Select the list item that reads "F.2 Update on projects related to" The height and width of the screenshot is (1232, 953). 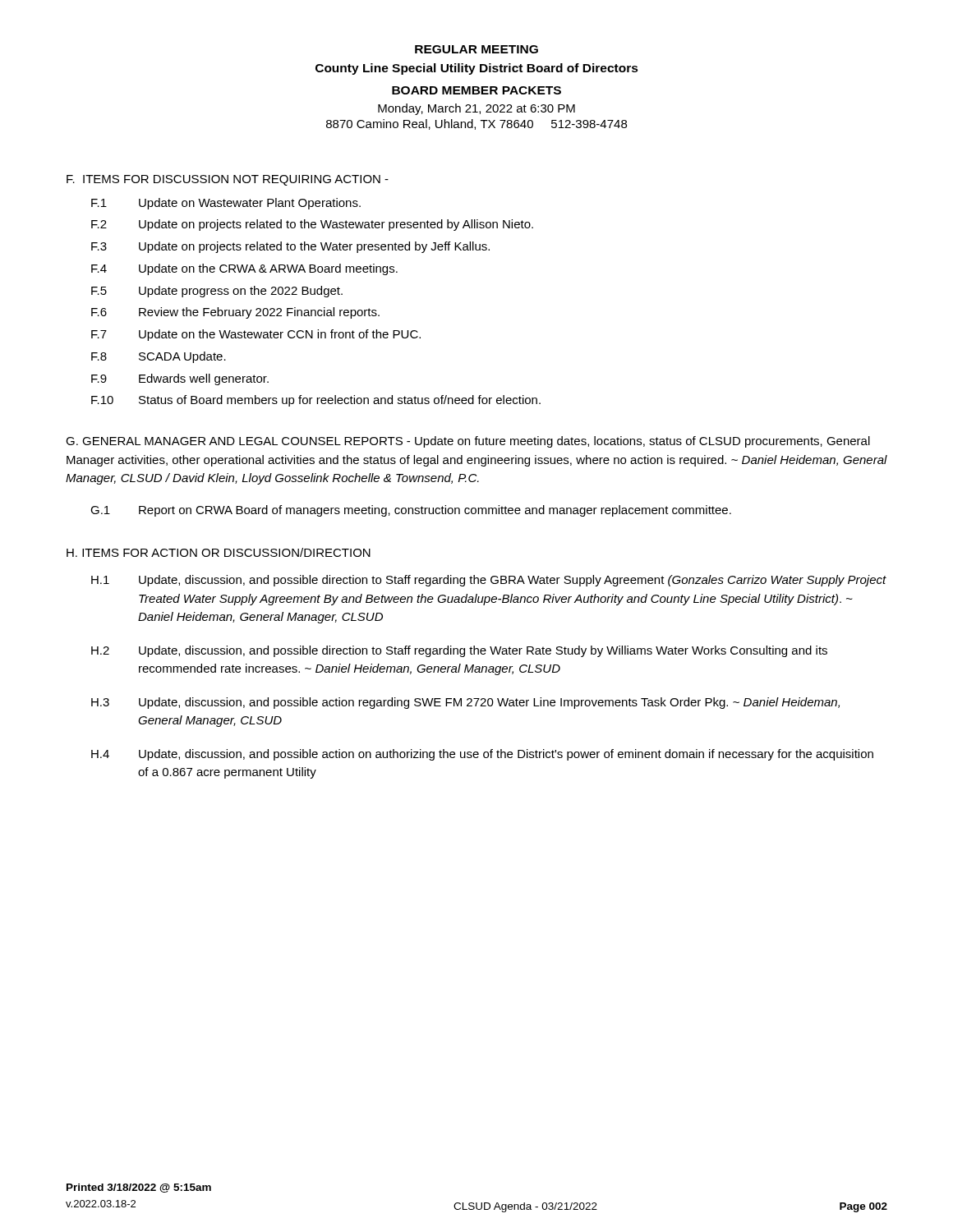[489, 224]
